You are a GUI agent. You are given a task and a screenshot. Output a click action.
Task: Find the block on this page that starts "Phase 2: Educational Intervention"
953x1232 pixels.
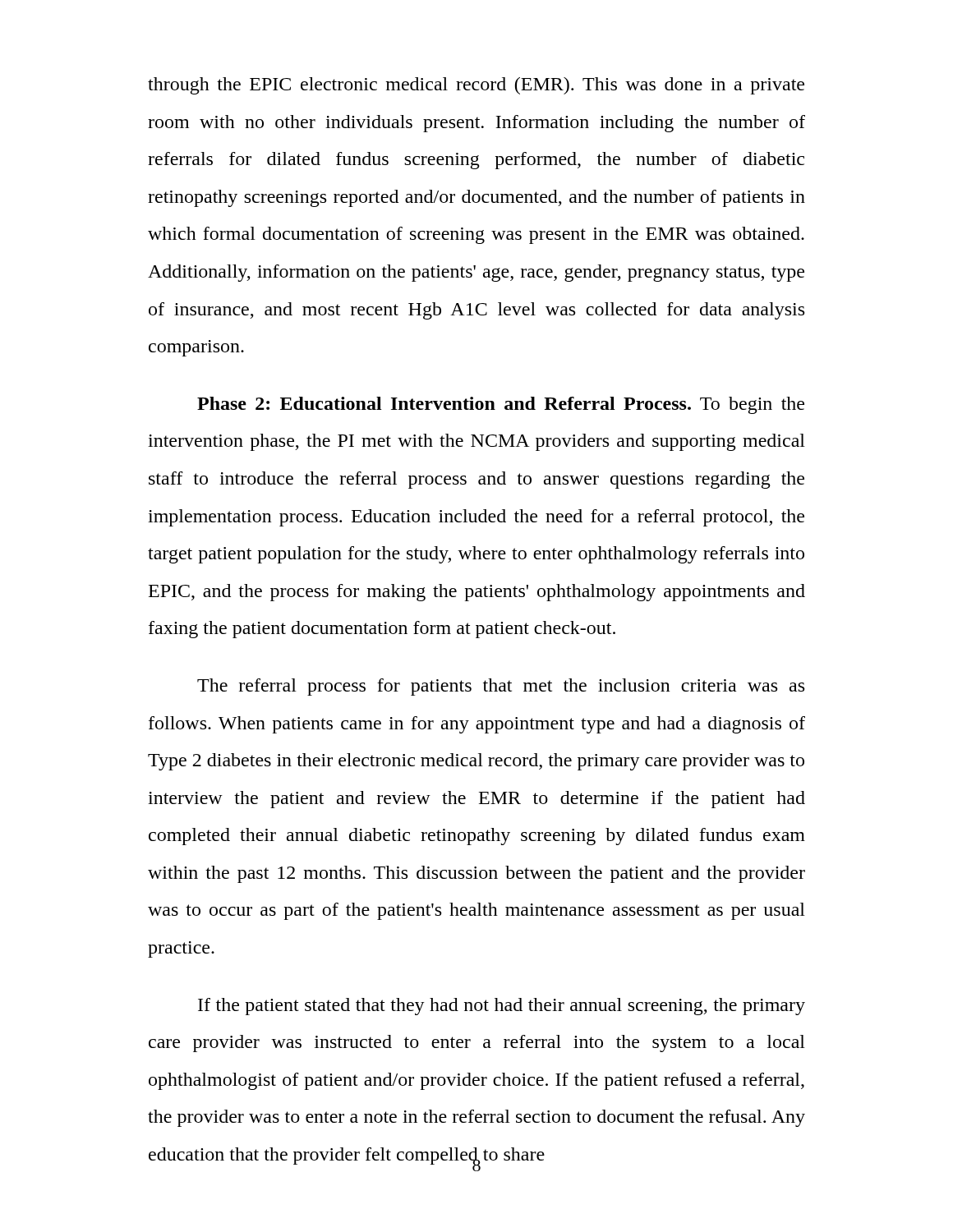(476, 516)
